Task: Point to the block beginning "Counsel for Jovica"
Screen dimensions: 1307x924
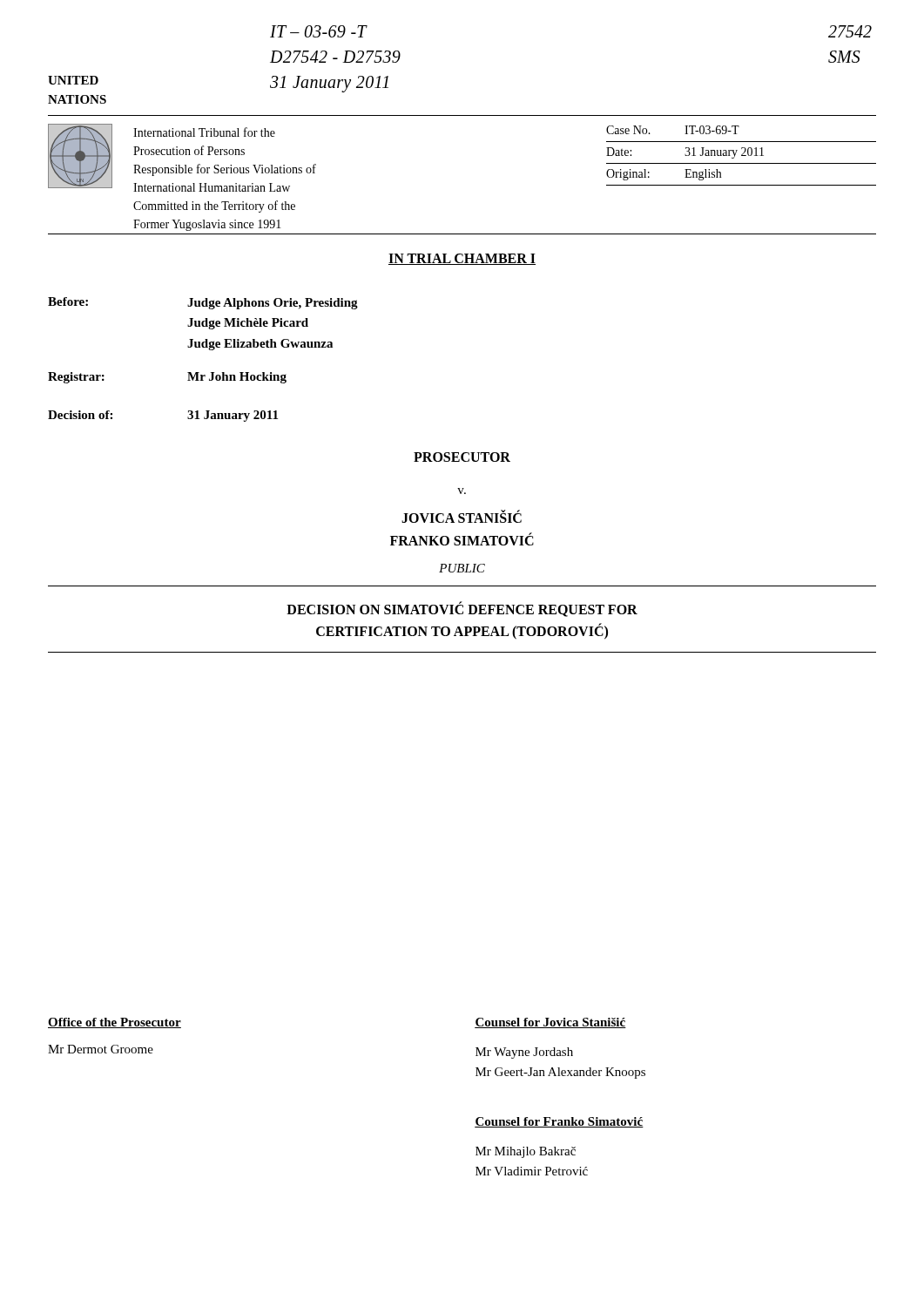Action: [x=550, y=1022]
